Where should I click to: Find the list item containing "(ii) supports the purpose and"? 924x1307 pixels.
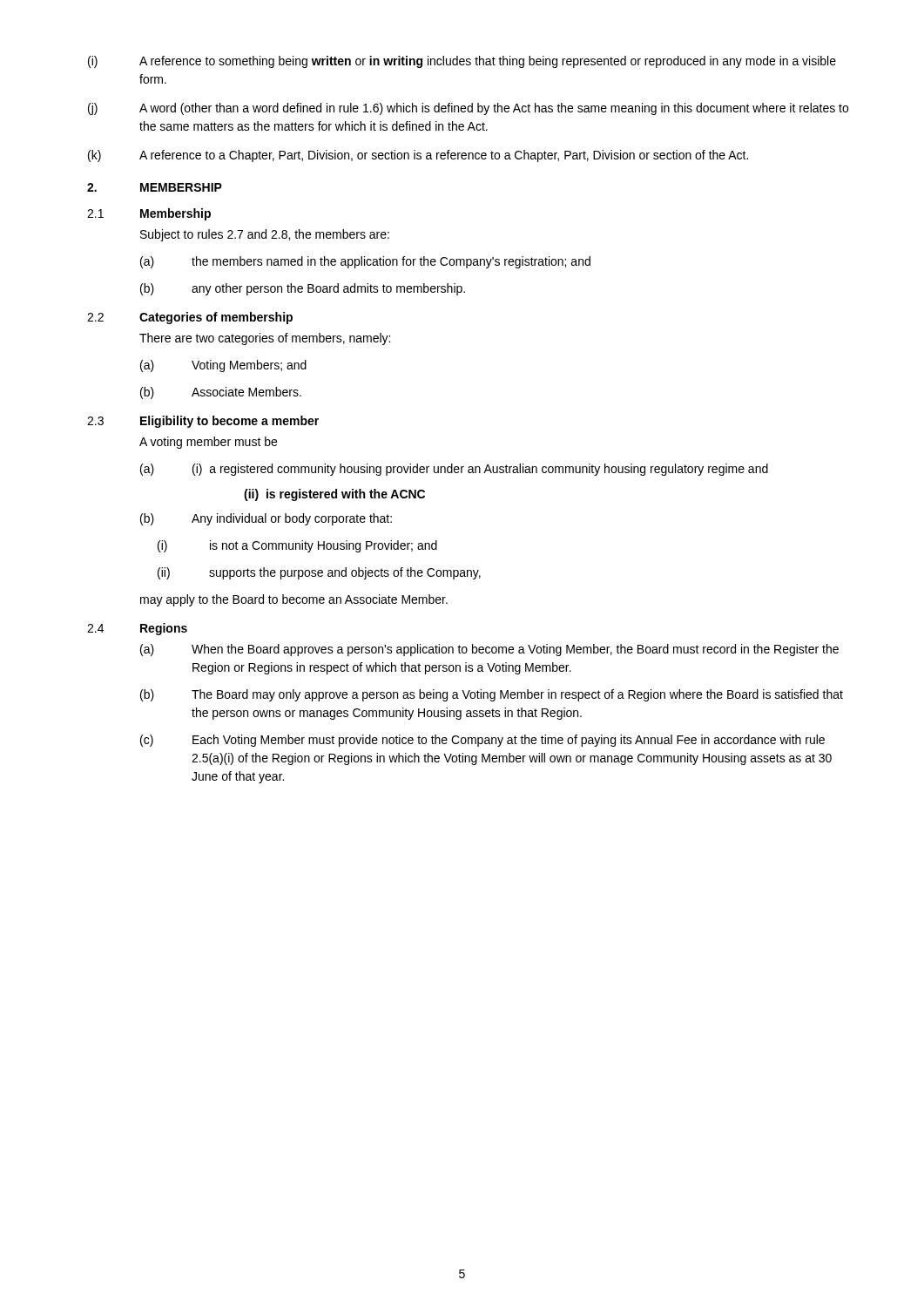tap(319, 573)
